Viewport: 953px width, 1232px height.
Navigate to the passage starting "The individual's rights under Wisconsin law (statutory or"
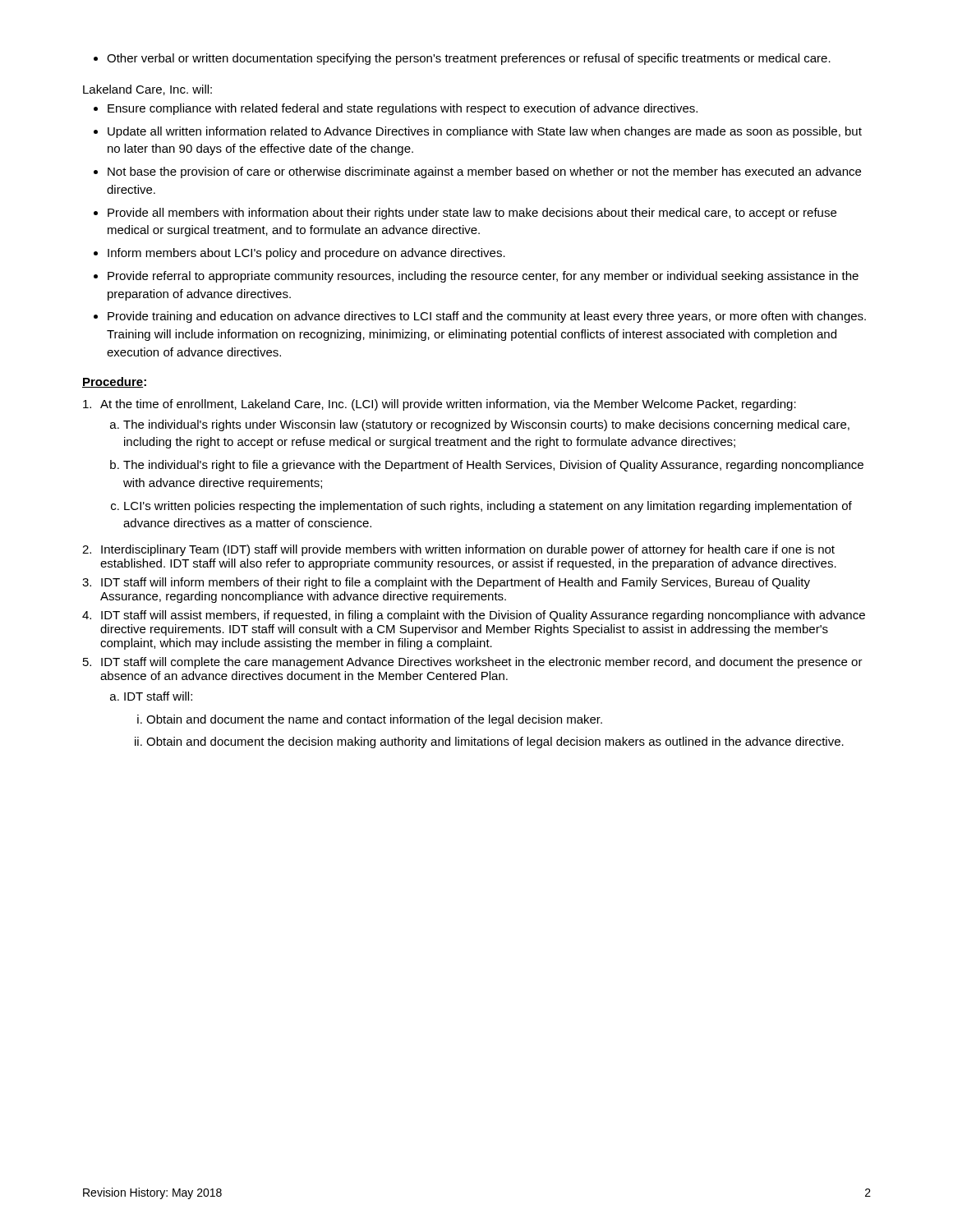click(487, 433)
